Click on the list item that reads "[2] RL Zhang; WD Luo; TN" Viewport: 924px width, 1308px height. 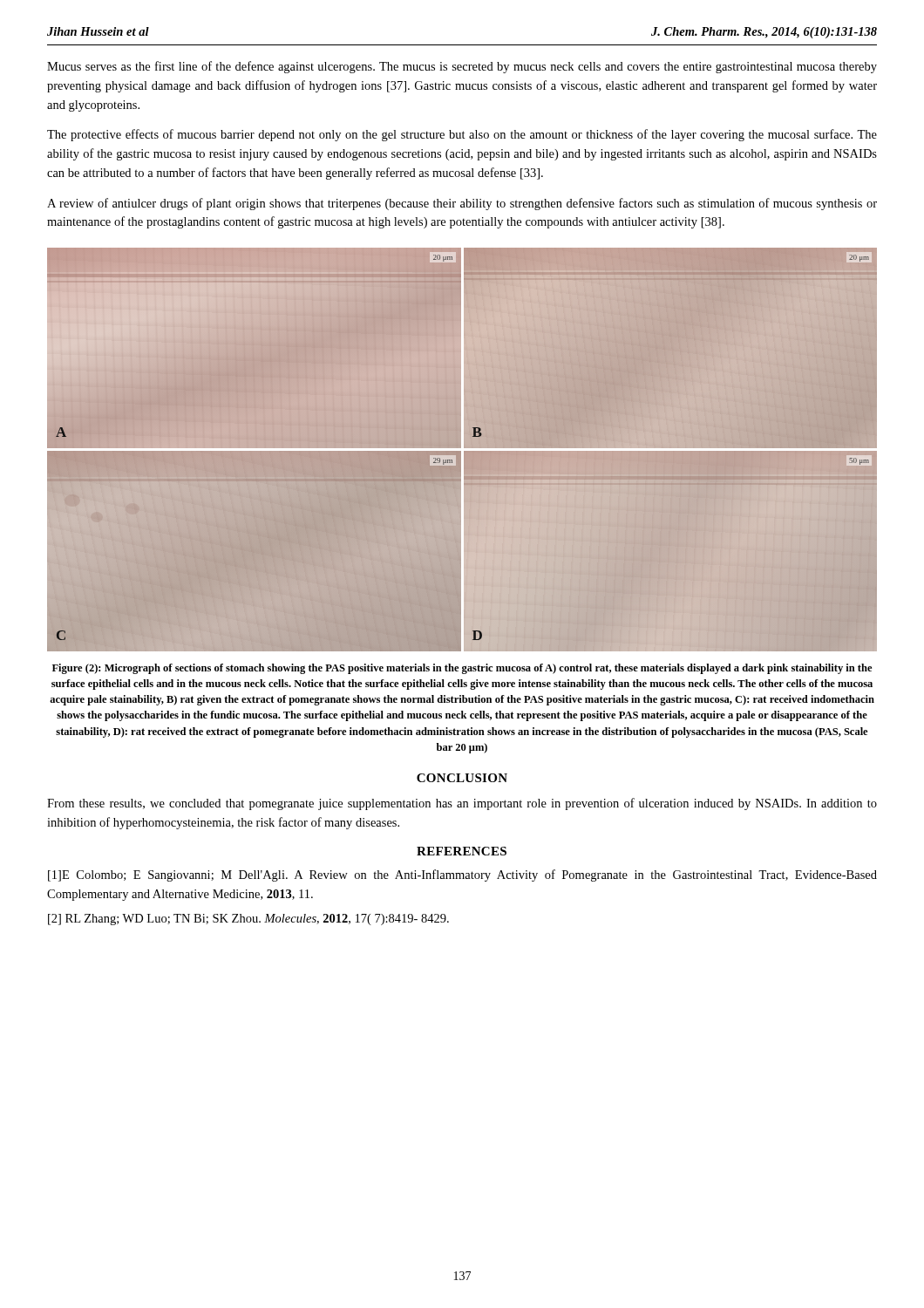point(248,918)
